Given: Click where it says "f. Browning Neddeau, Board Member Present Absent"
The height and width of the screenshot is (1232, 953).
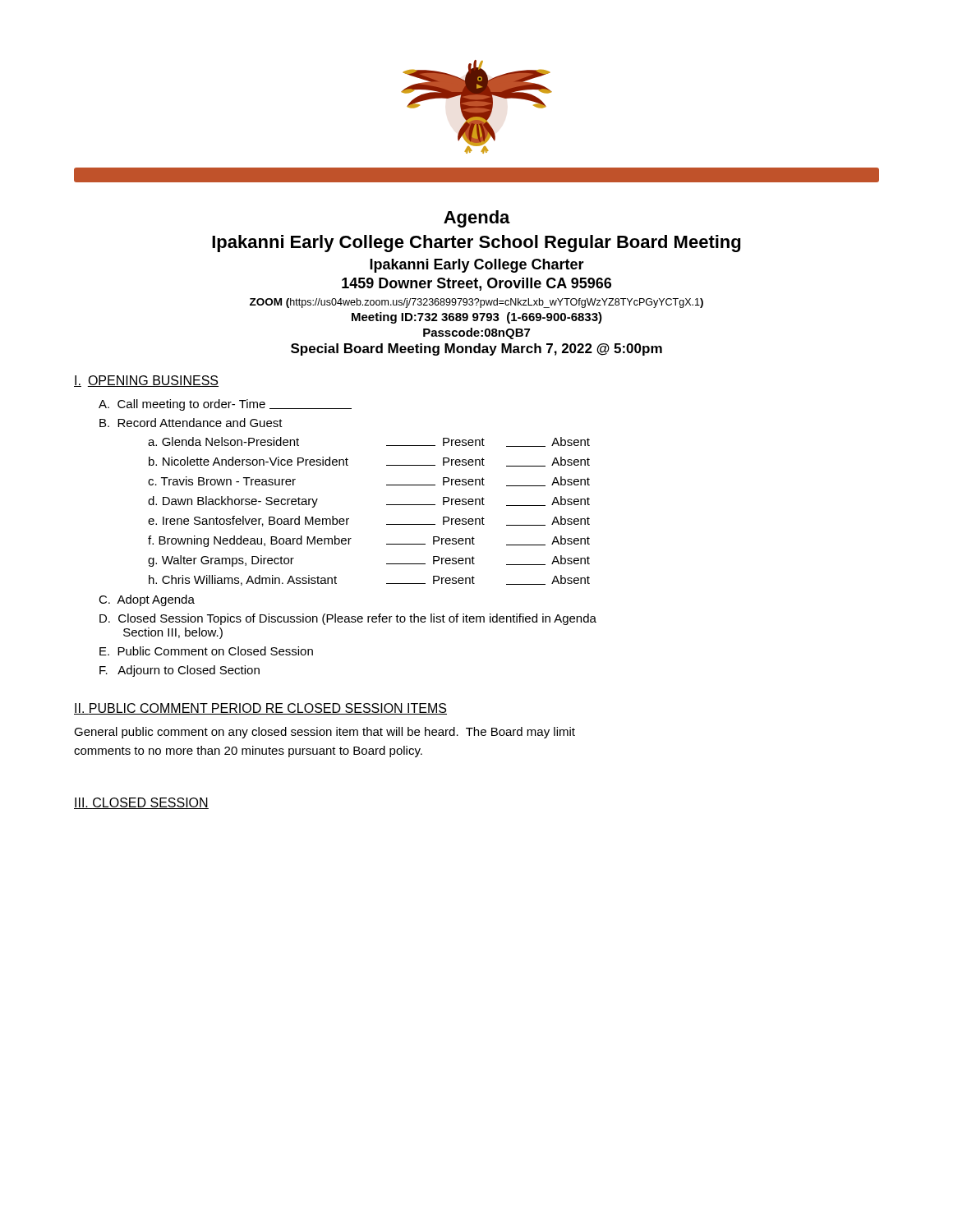Looking at the screenshot, I should (x=245, y=541).
